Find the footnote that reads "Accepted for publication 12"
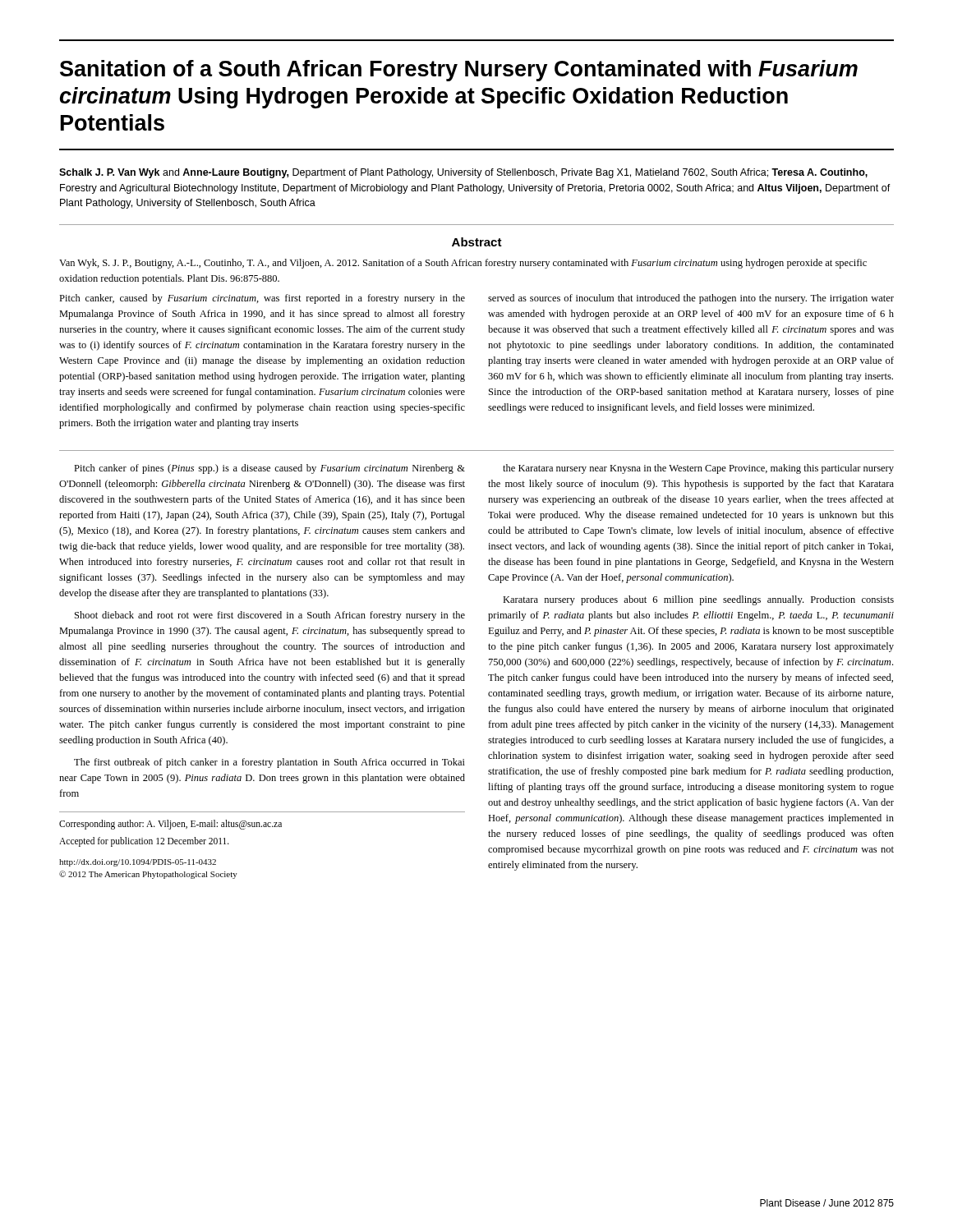The image size is (953, 1232). pyautogui.click(x=144, y=841)
